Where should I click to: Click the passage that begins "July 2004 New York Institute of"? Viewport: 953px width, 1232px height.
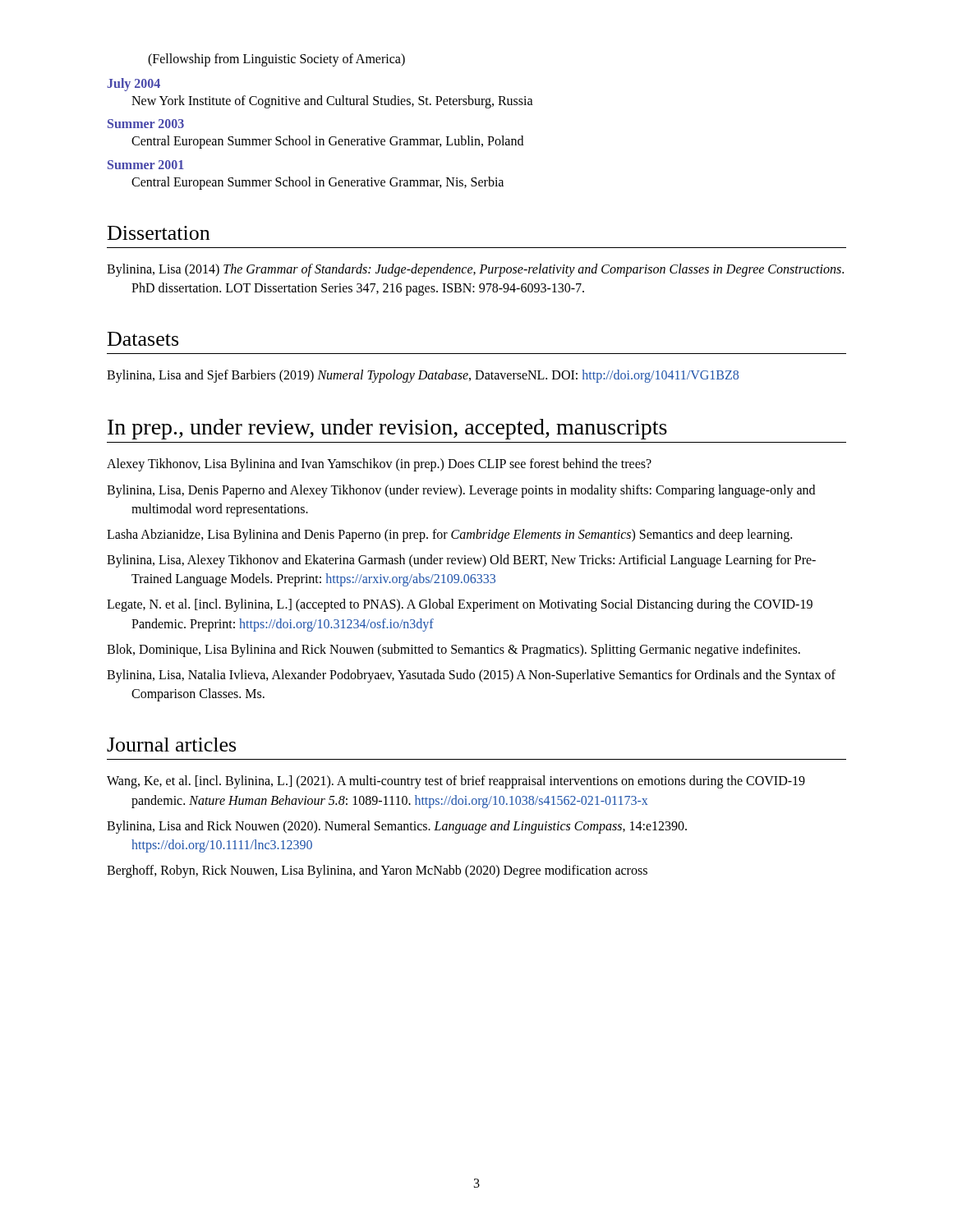click(x=476, y=93)
